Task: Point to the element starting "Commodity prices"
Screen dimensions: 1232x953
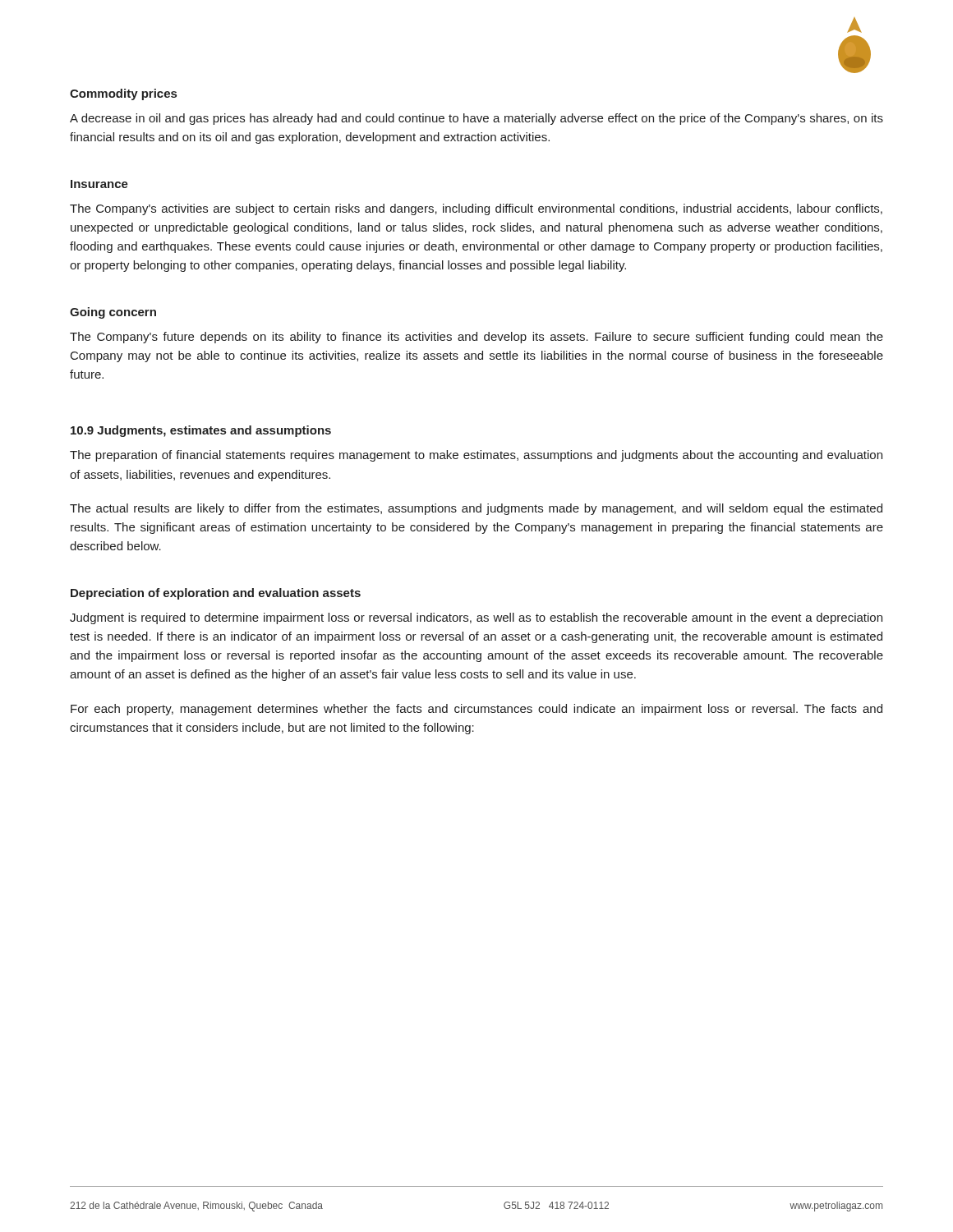Action: pos(124,93)
